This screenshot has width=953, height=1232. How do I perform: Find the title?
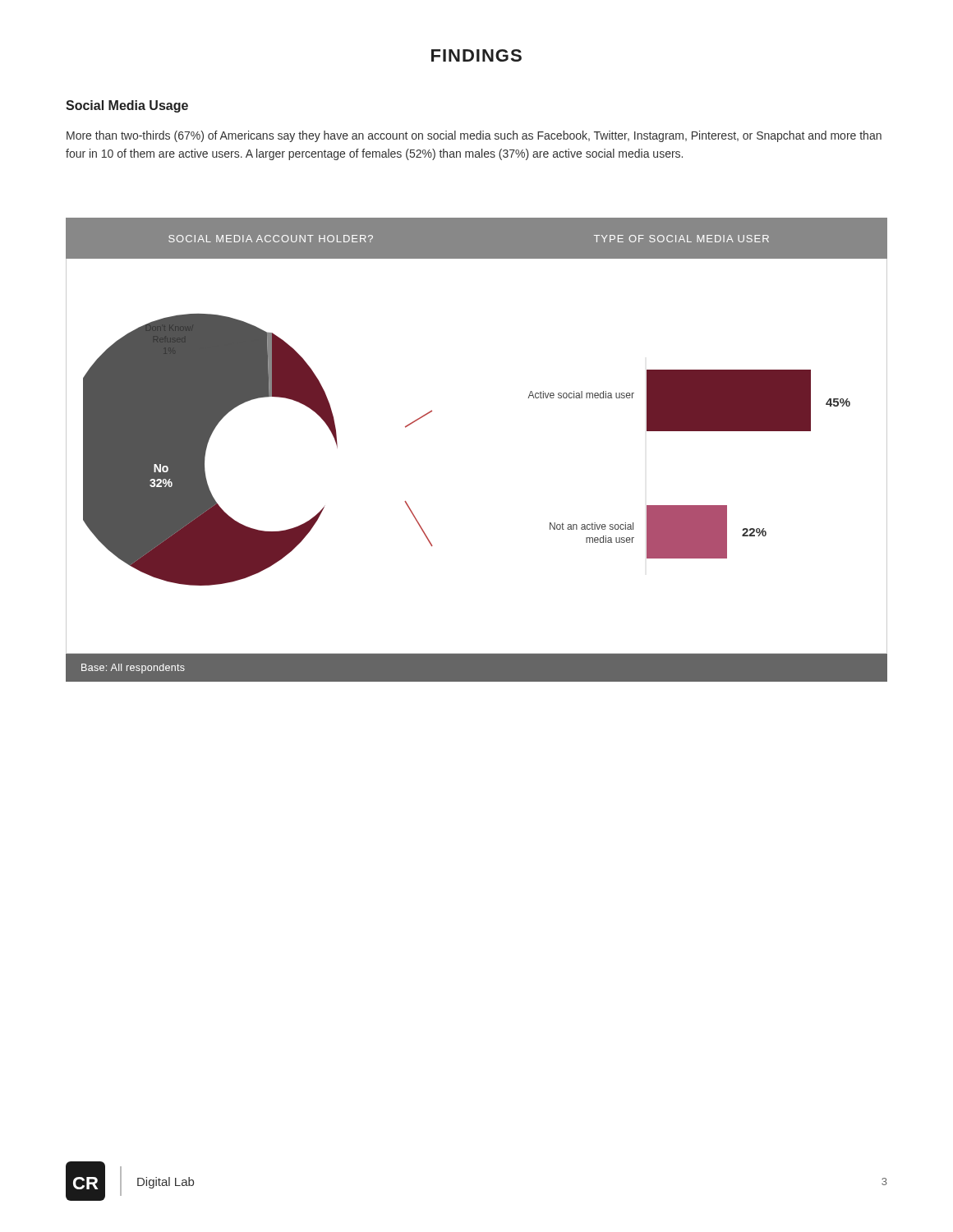point(476,55)
